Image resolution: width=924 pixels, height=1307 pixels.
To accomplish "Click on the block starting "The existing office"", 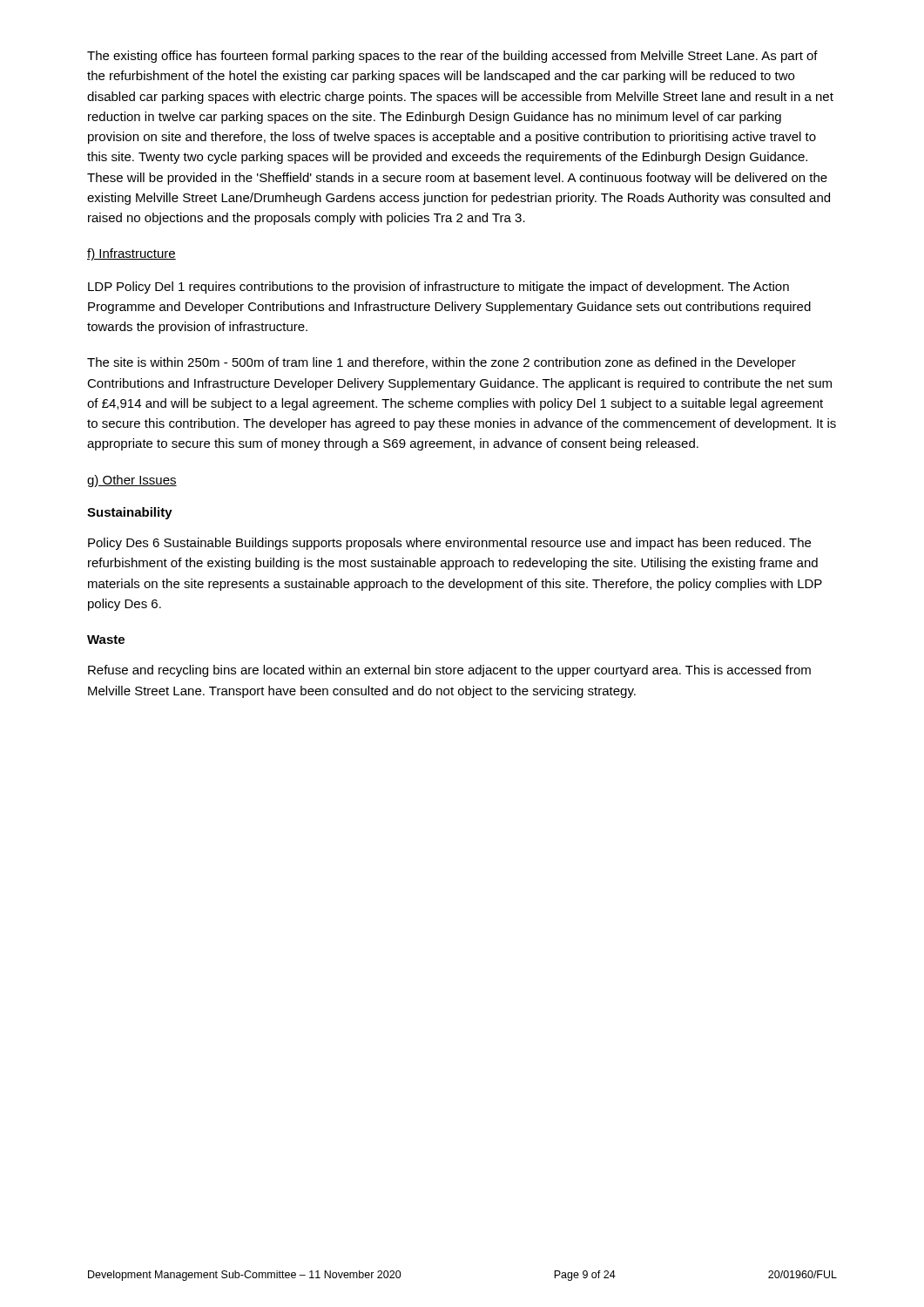I will (460, 136).
